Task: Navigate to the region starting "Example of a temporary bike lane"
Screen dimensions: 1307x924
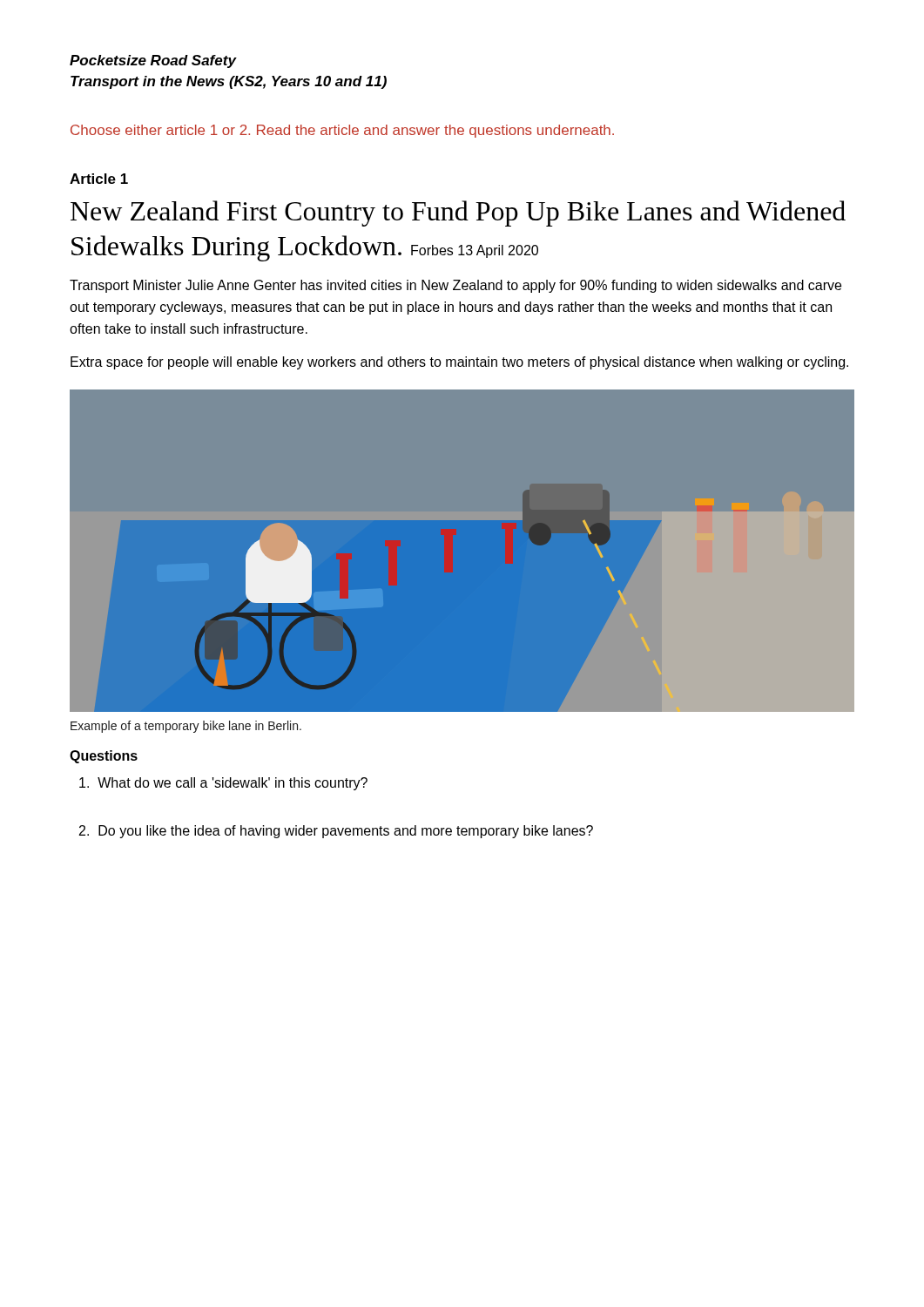Action: click(186, 726)
